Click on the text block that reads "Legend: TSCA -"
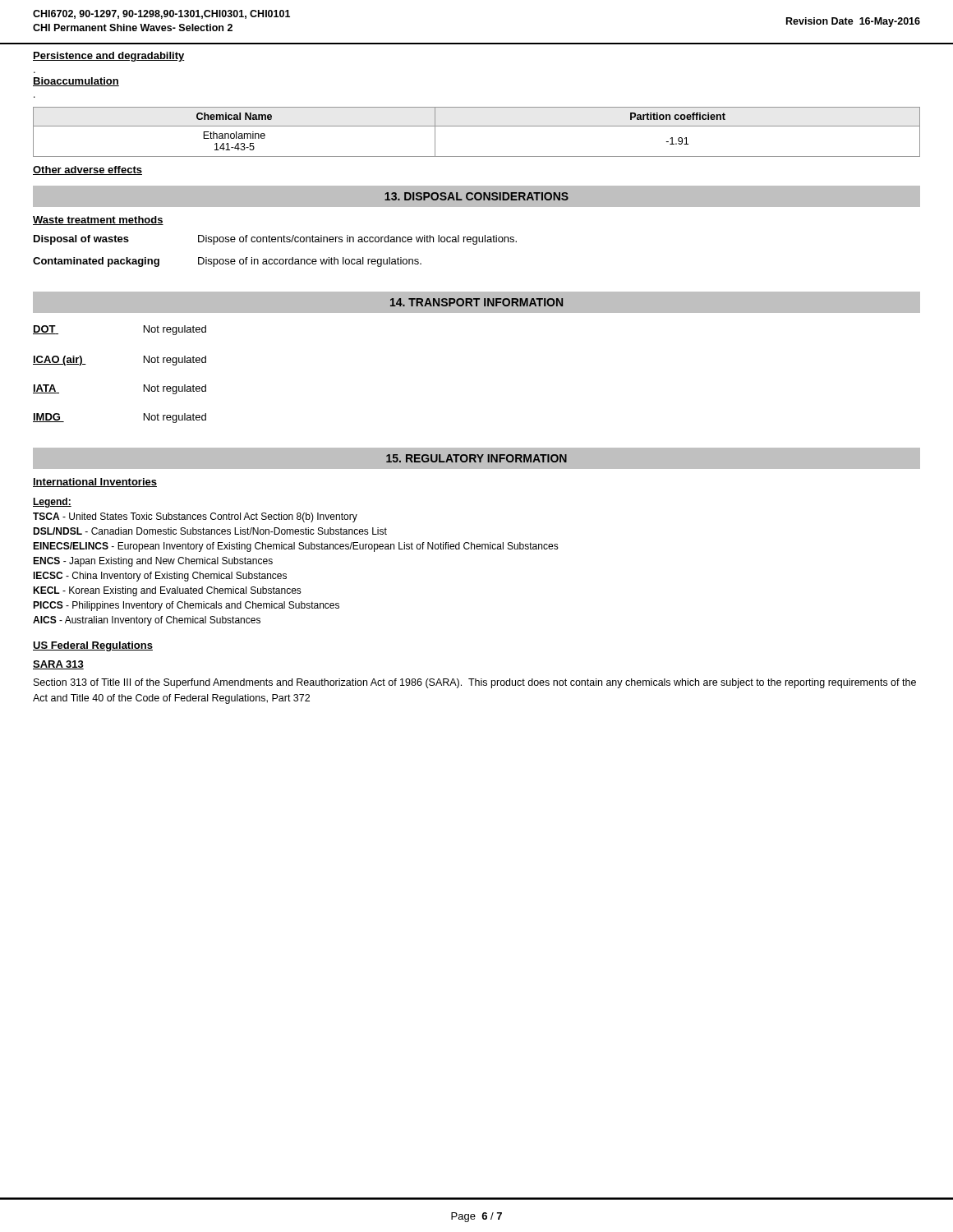This screenshot has height=1232, width=953. (52, 503)
